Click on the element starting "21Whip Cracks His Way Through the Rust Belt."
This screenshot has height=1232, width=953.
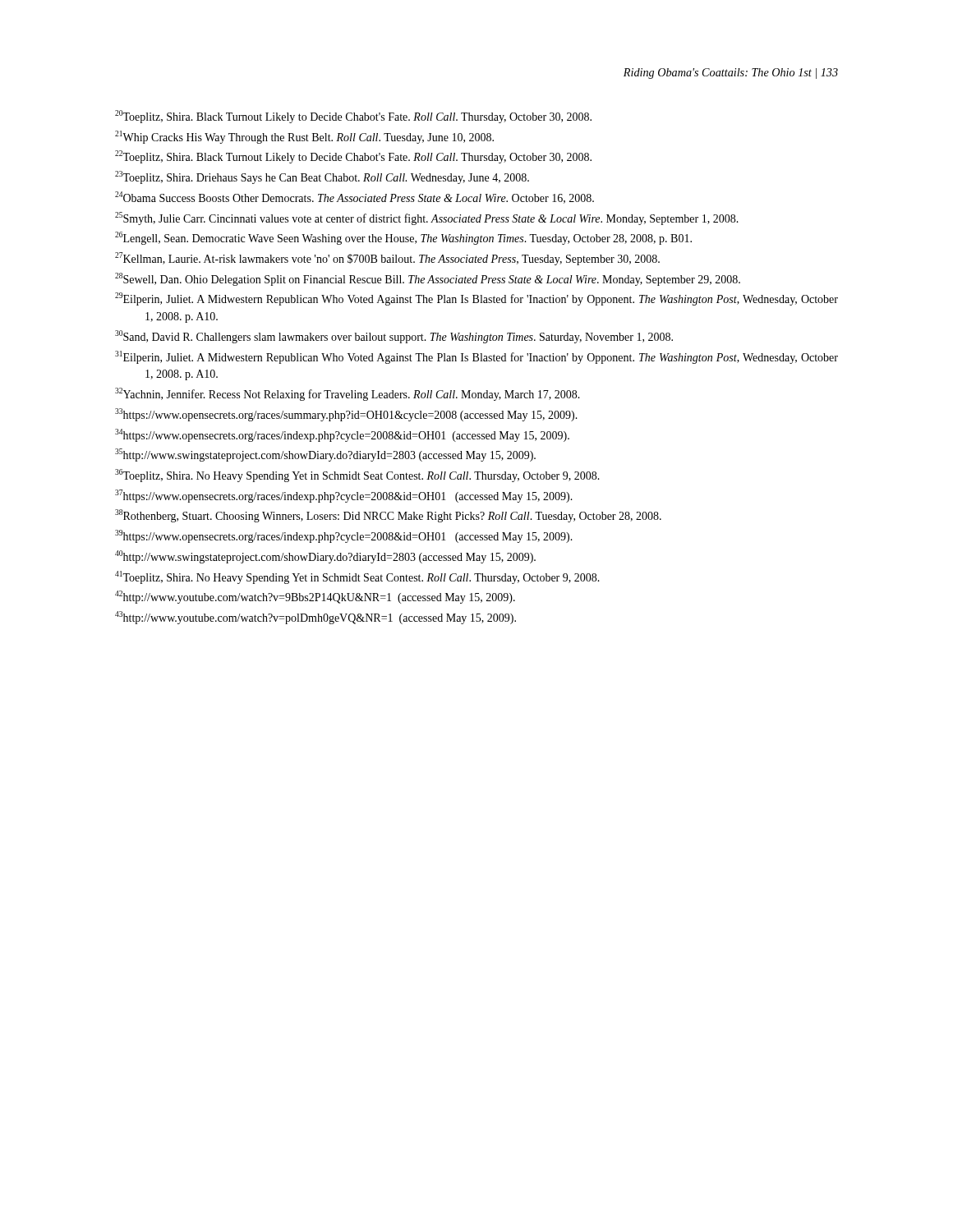(x=305, y=137)
